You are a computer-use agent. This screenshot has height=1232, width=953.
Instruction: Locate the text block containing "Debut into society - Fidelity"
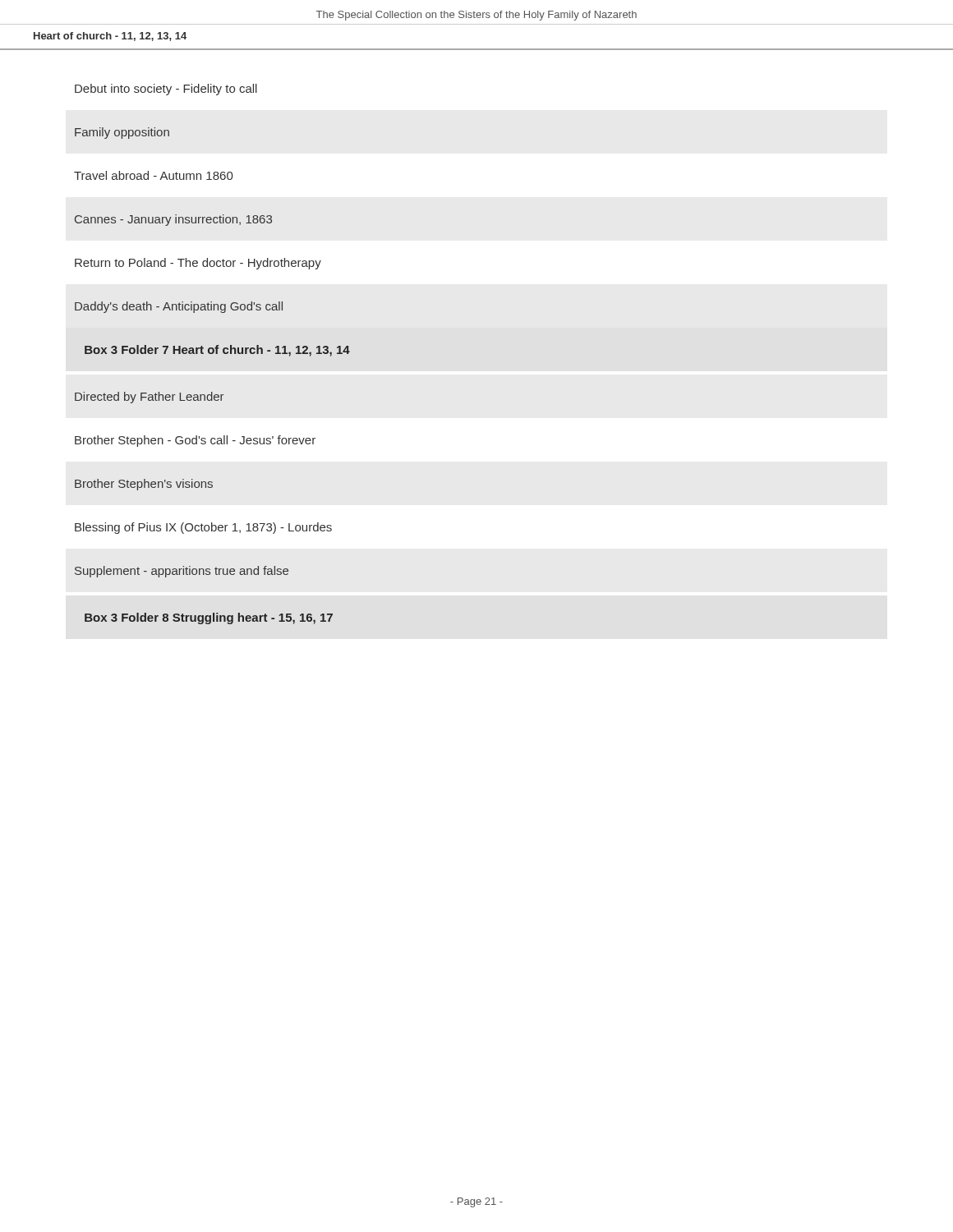click(166, 88)
